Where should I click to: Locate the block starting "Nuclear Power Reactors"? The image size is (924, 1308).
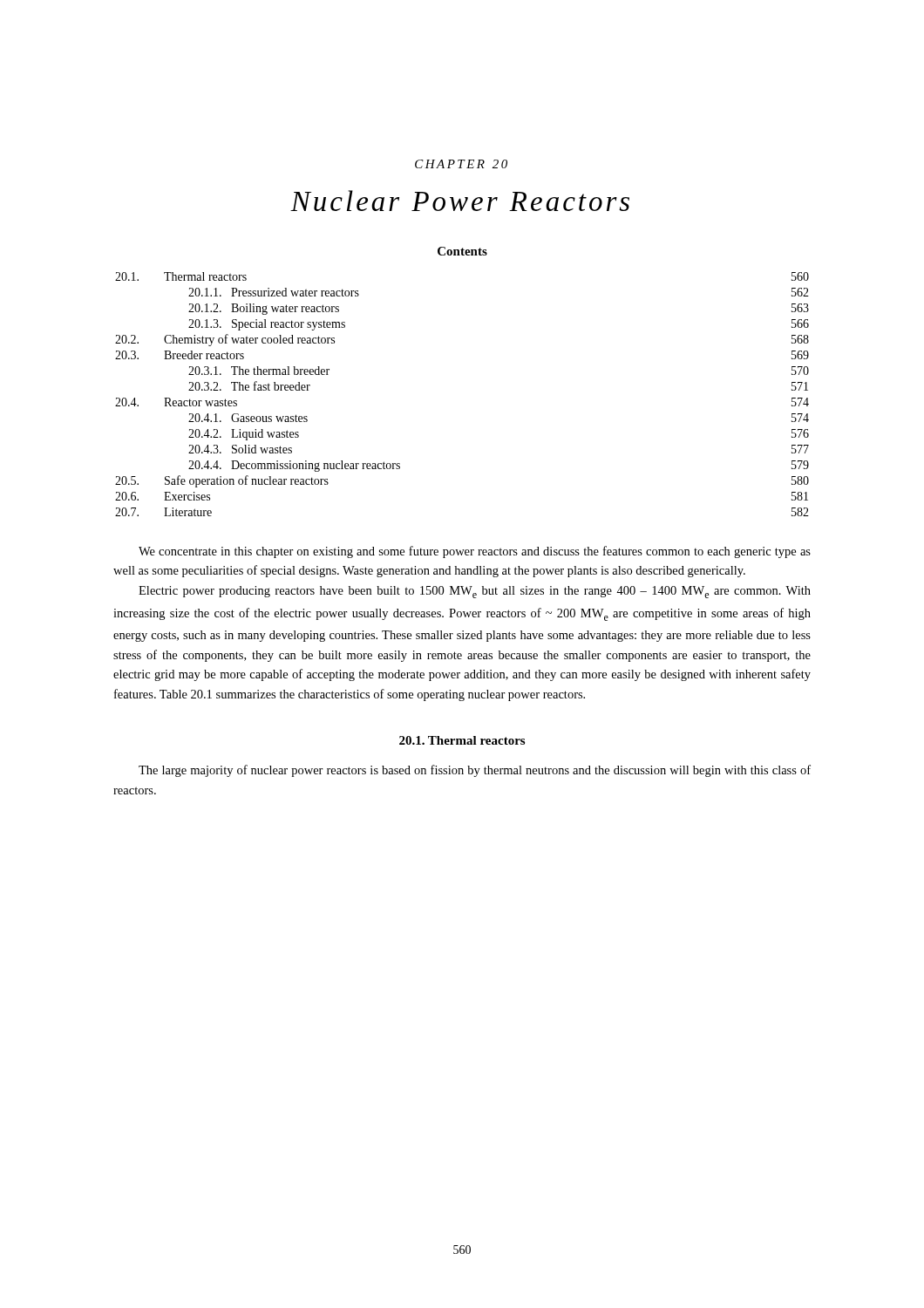click(x=462, y=201)
